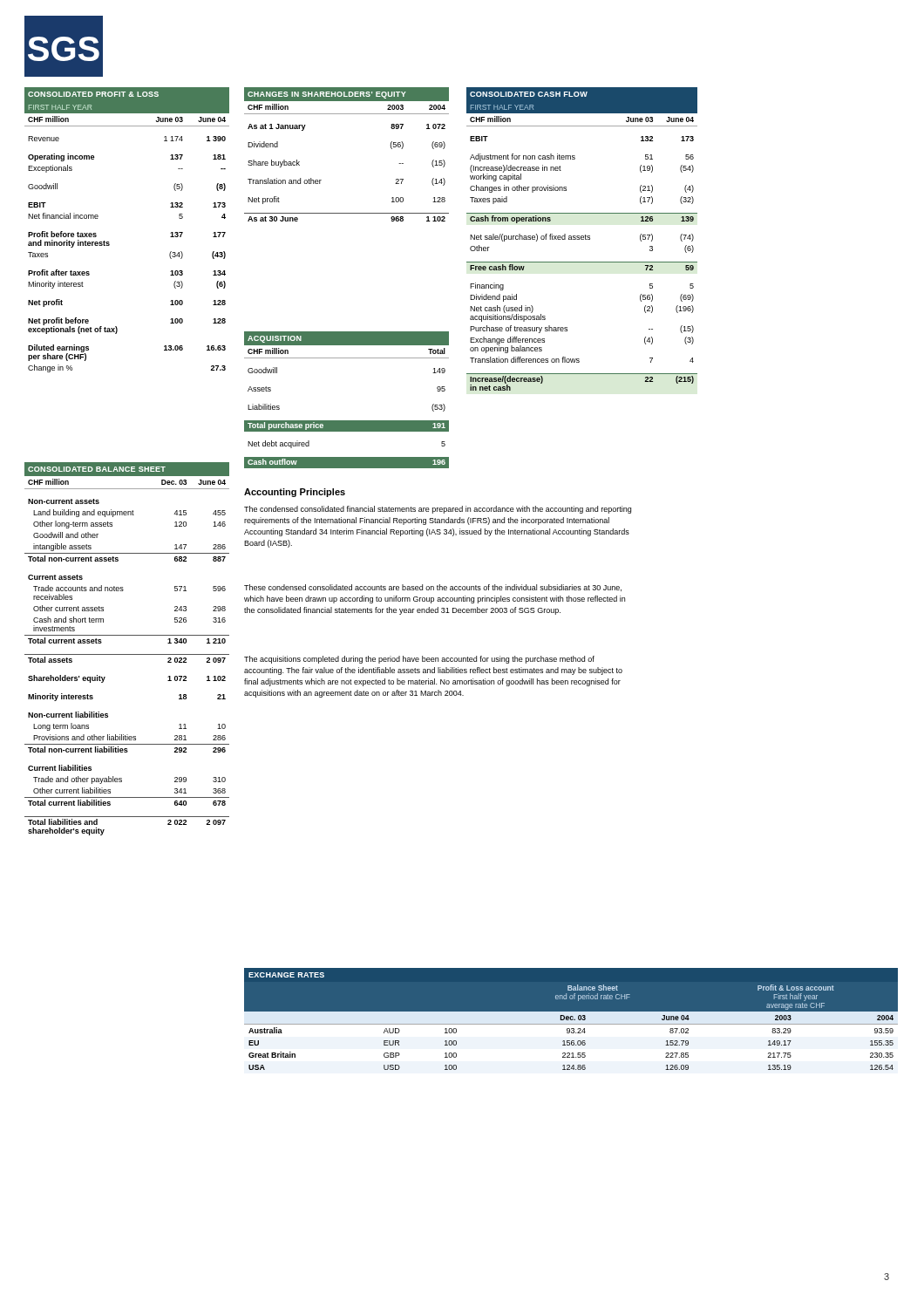This screenshot has width=924, height=1308.
Task: Select the table that reads "Total purchase price"
Action: (x=346, y=400)
